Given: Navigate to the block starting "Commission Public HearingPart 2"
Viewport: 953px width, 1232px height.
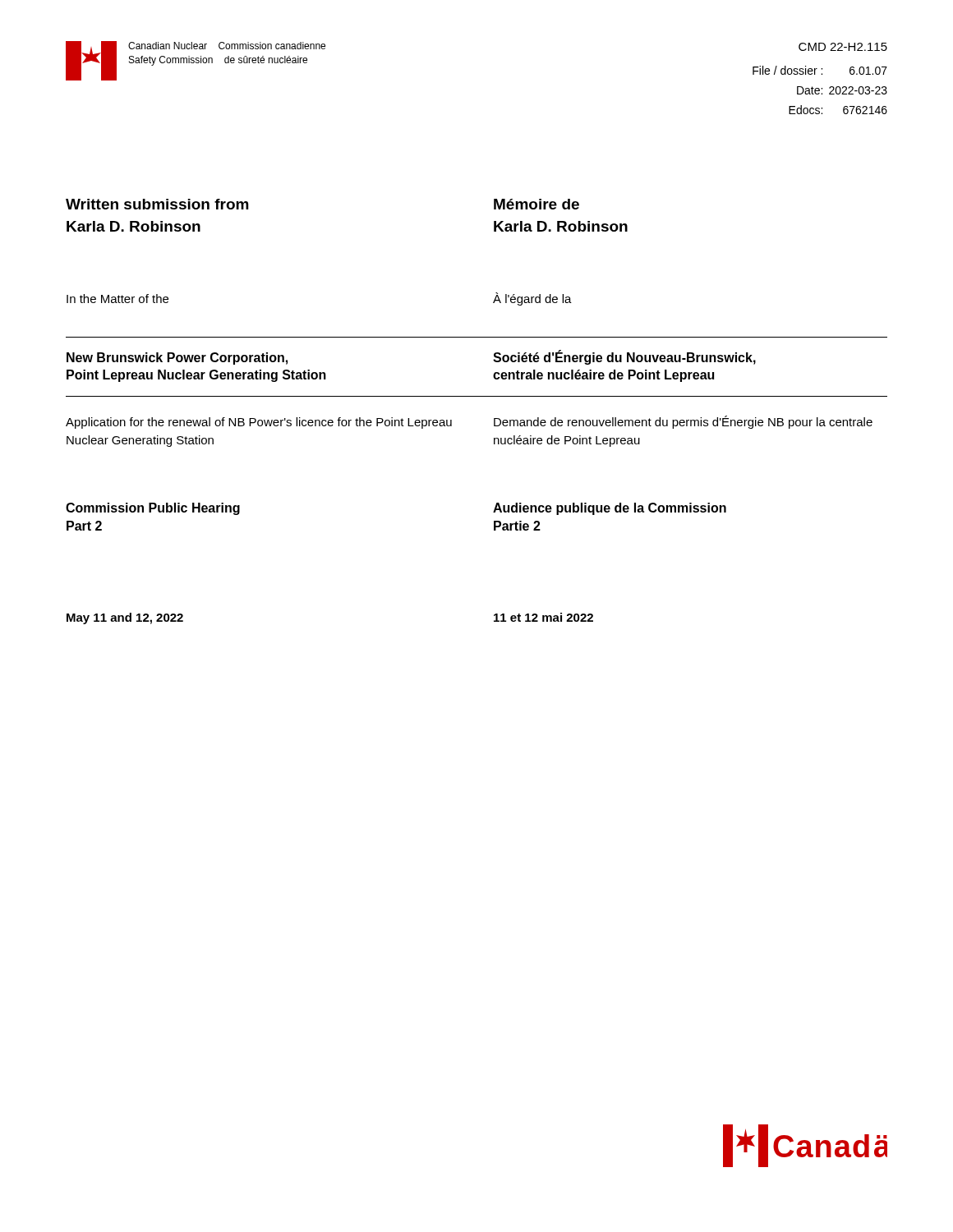Looking at the screenshot, I should click(x=153, y=509).
